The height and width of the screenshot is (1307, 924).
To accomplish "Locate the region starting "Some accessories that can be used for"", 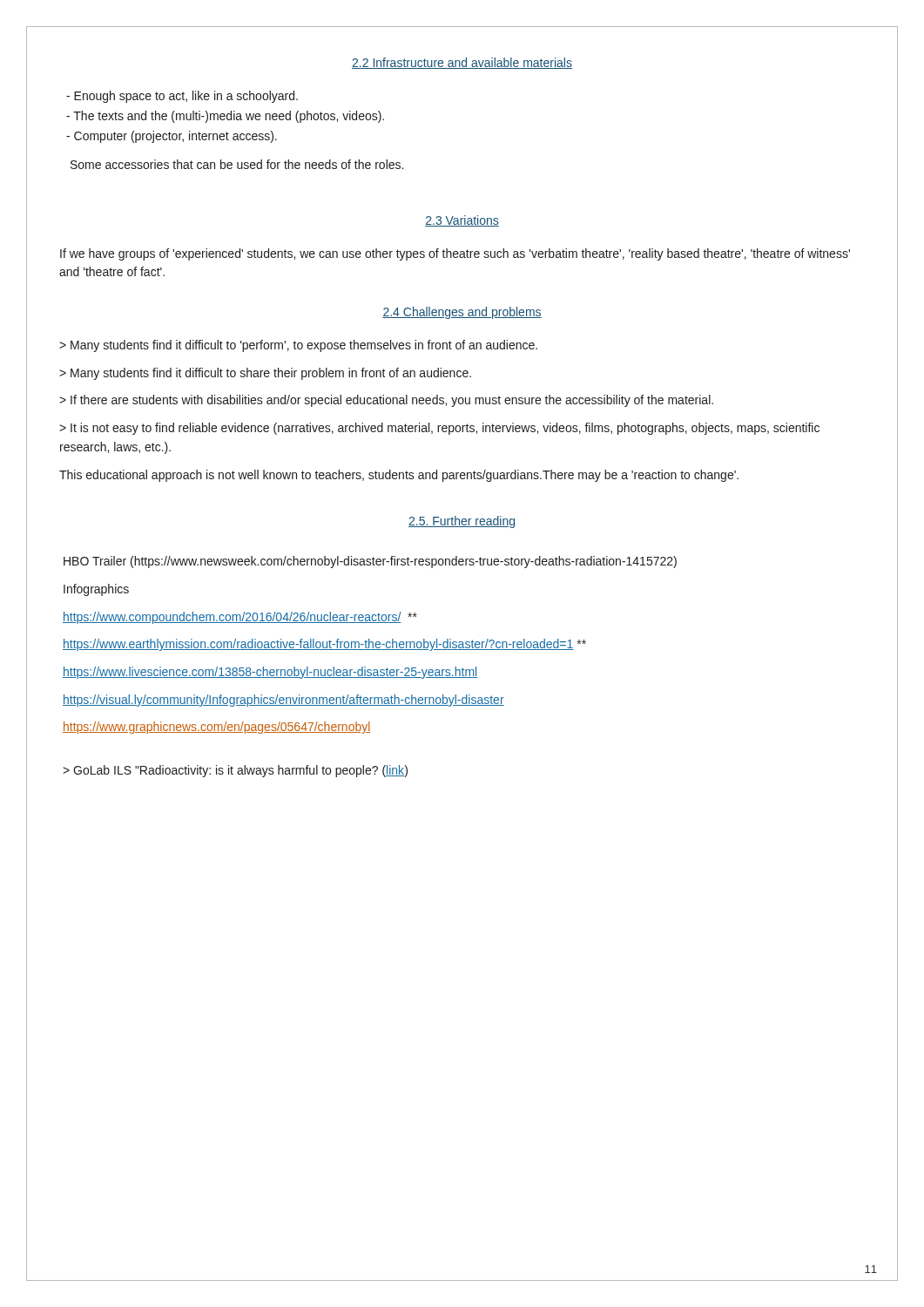I will coord(237,165).
